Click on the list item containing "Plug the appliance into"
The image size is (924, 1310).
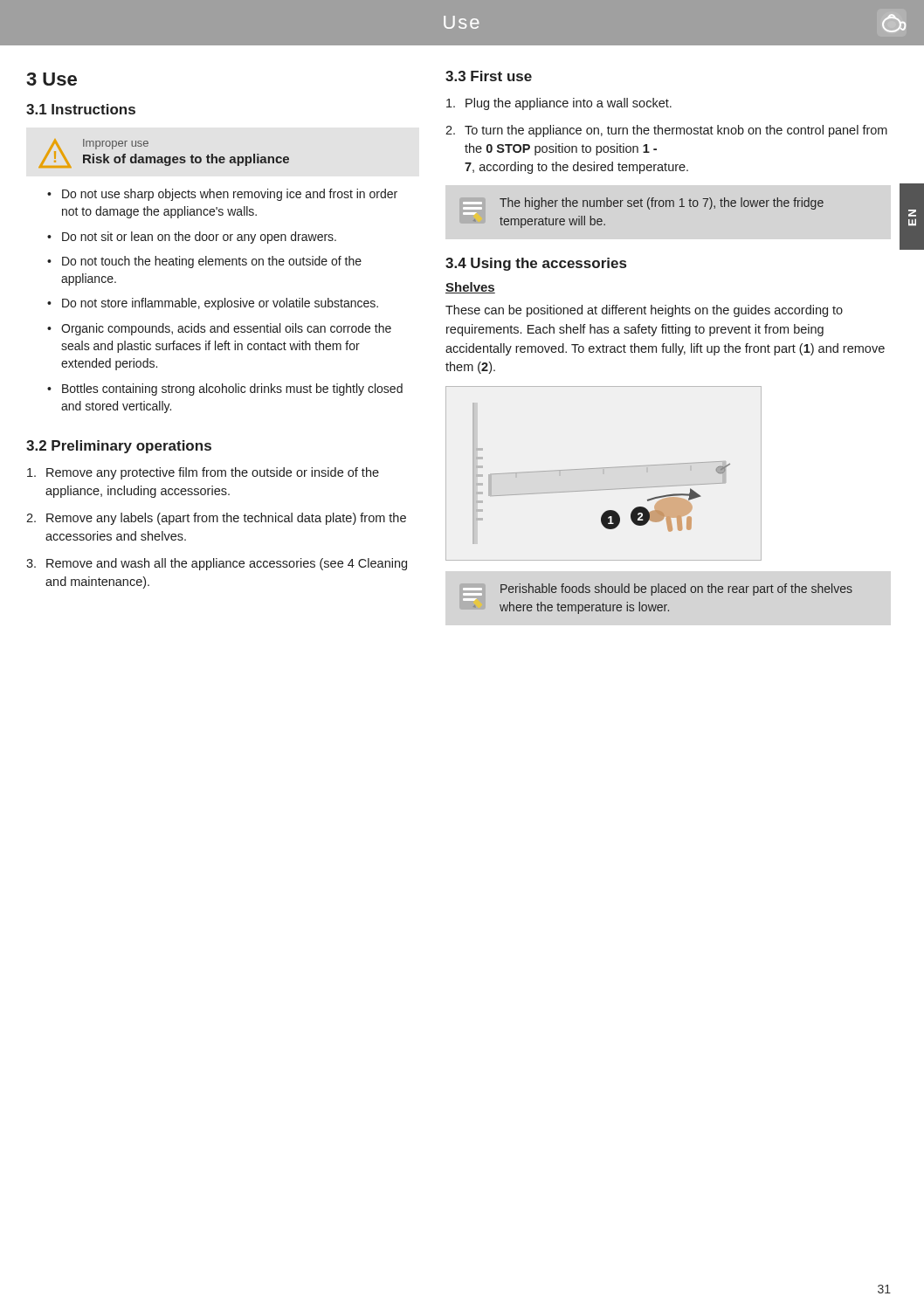[559, 103]
